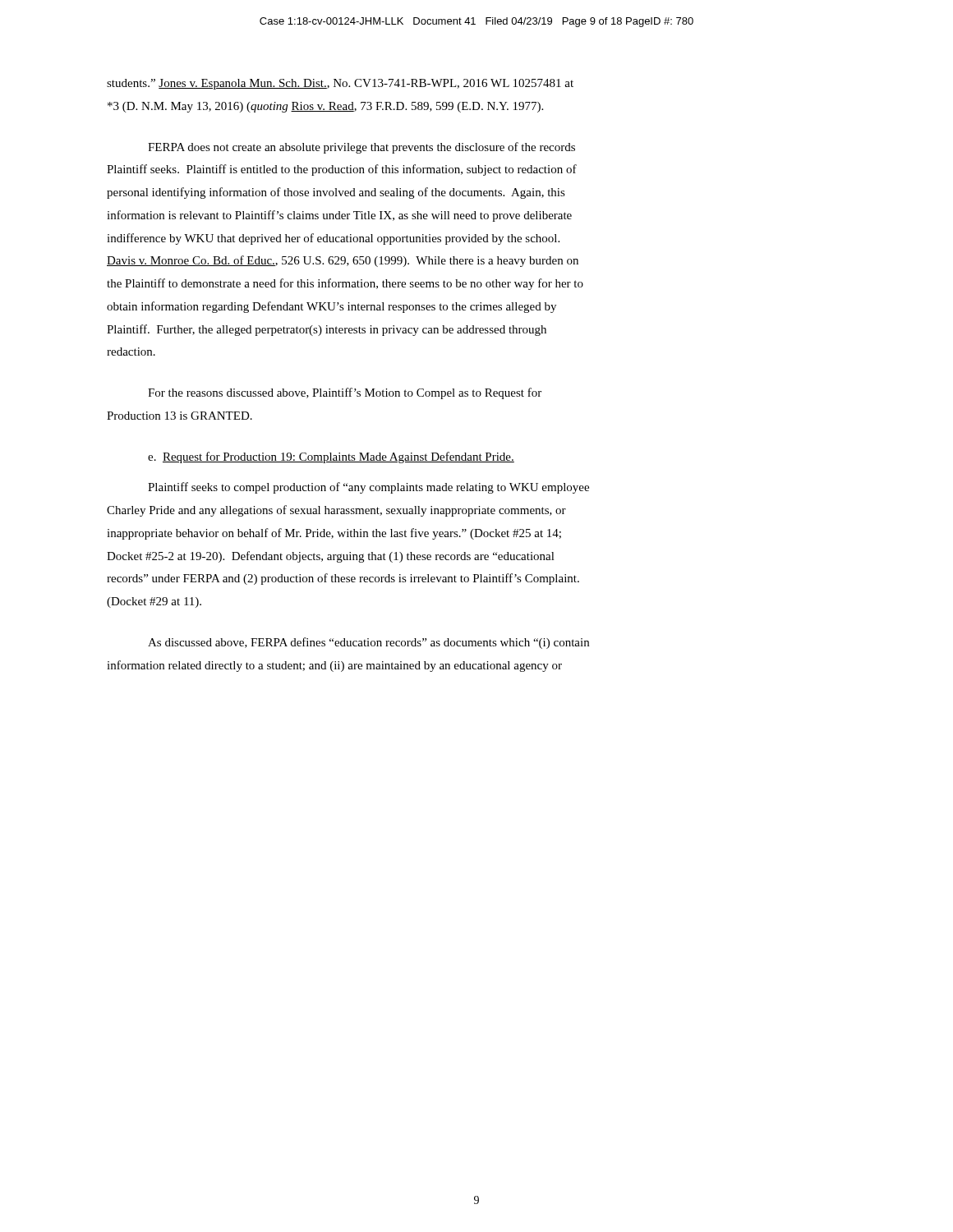Navigate to the text starting "e. Request for Production 19:"
This screenshot has width=953, height=1232.
(x=331, y=456)
